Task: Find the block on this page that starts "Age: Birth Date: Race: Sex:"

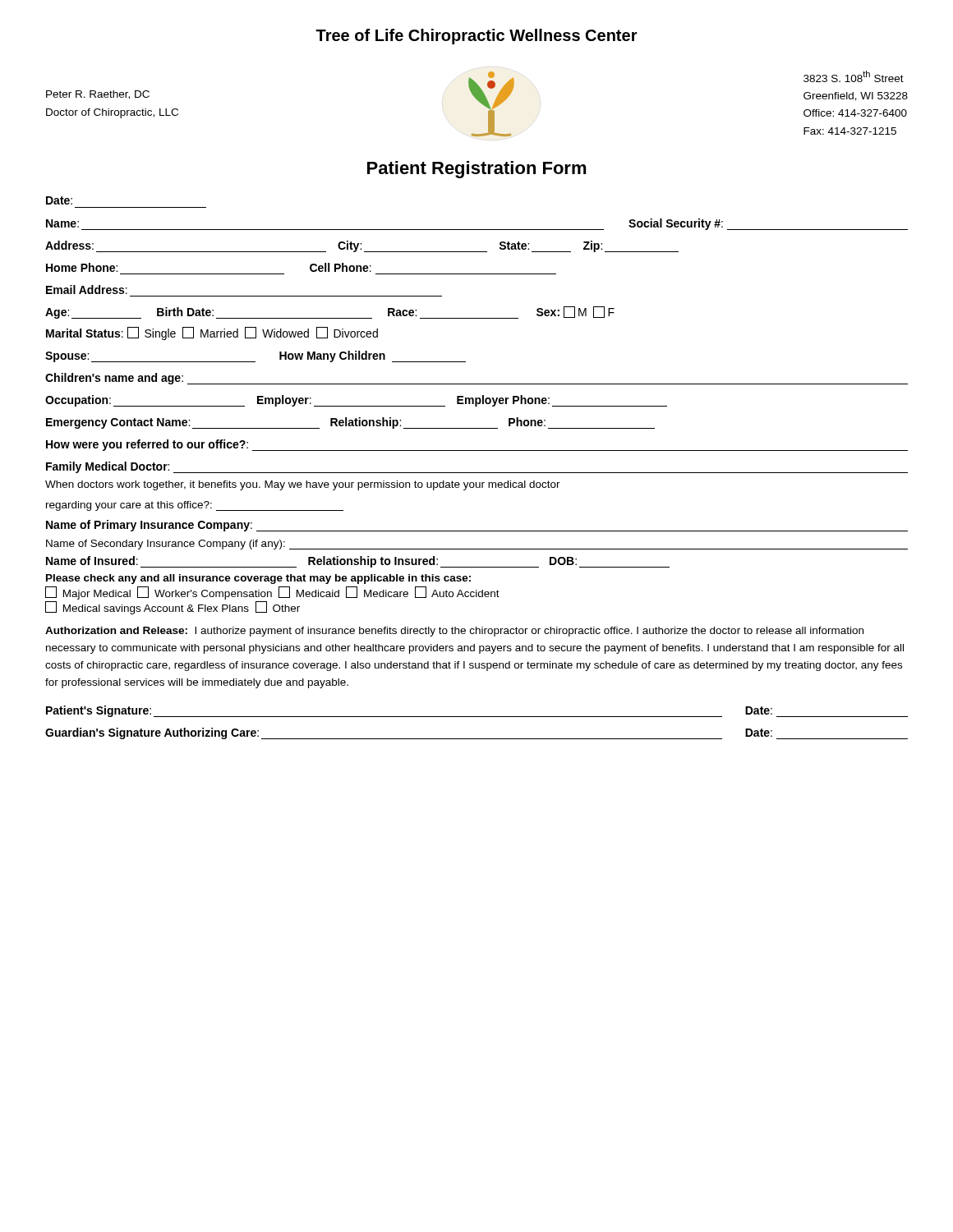Action: [330, 312]
